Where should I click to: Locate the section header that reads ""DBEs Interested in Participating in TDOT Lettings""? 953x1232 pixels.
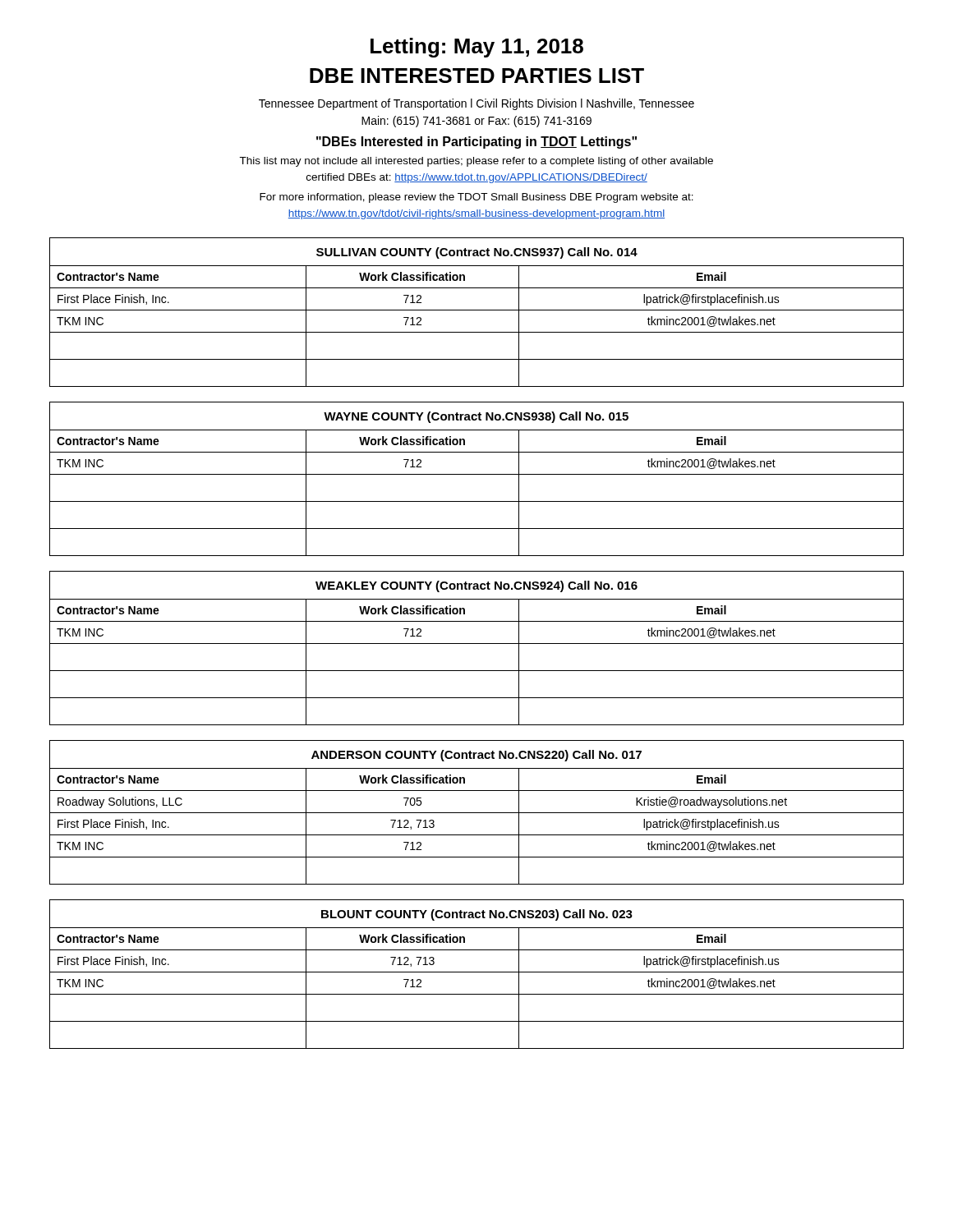pos(476,141)
